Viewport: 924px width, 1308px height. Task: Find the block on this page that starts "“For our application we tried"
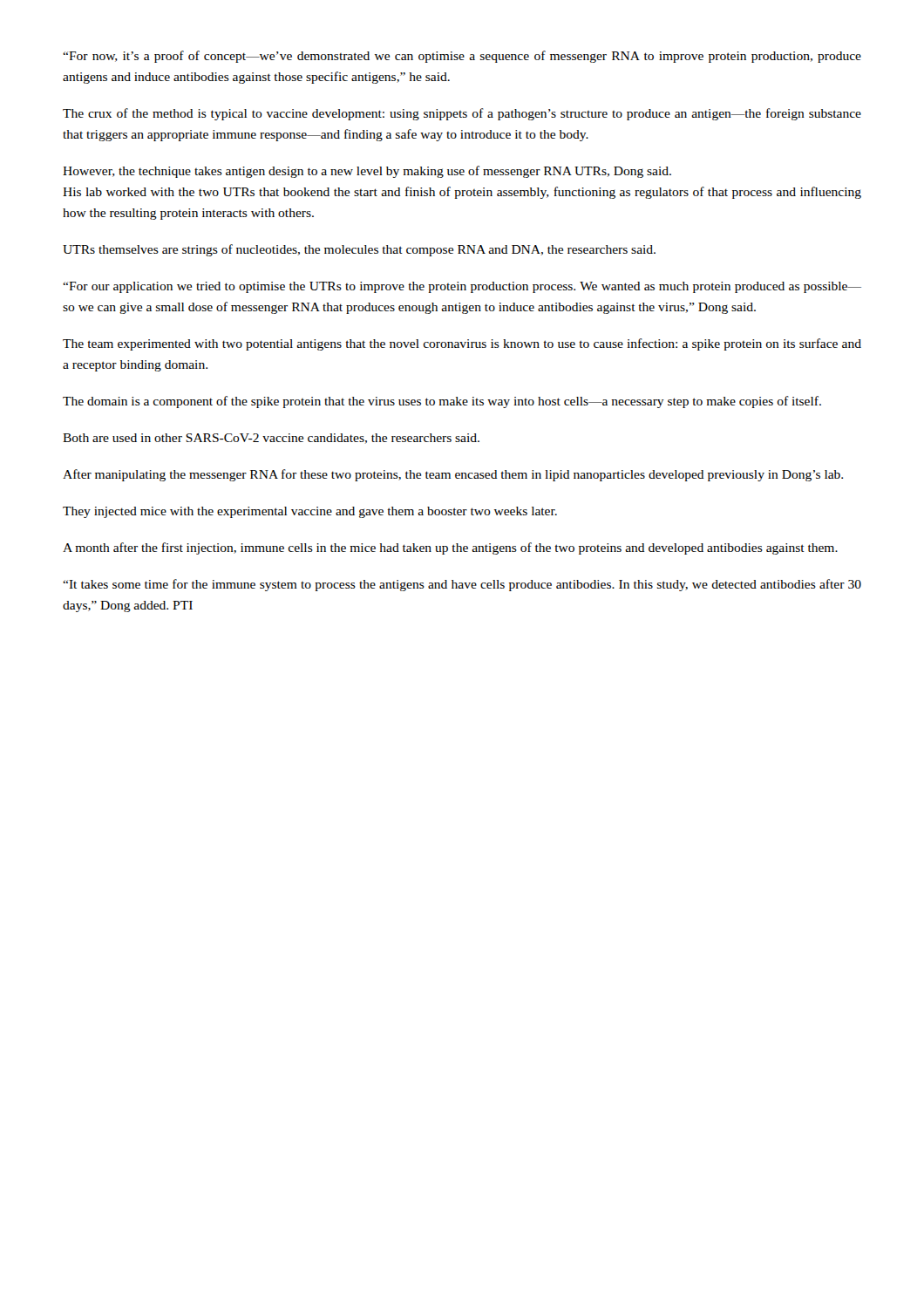[x=462, y=296]
